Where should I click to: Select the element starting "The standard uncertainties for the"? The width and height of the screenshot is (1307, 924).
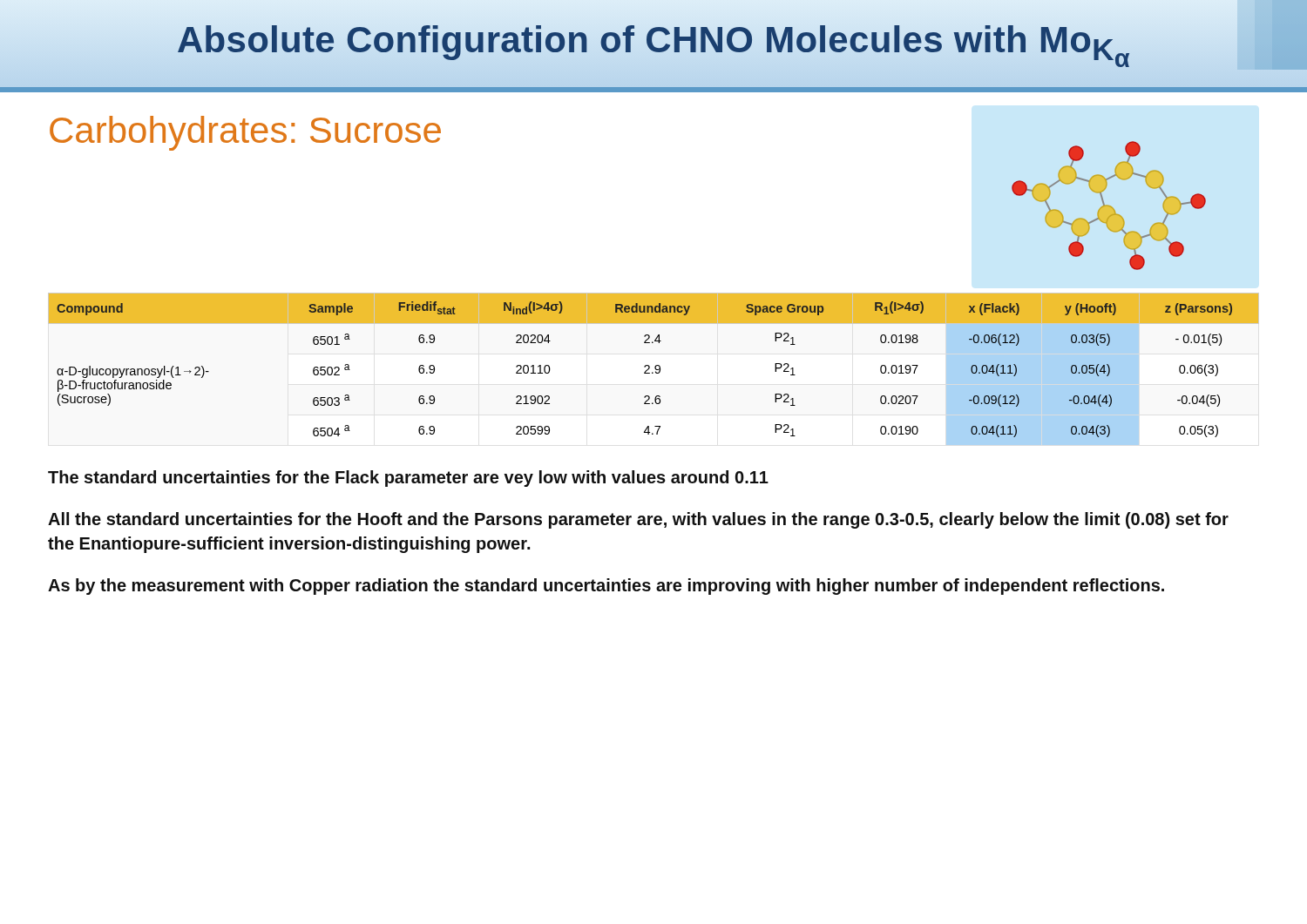(x=408, y=477)
